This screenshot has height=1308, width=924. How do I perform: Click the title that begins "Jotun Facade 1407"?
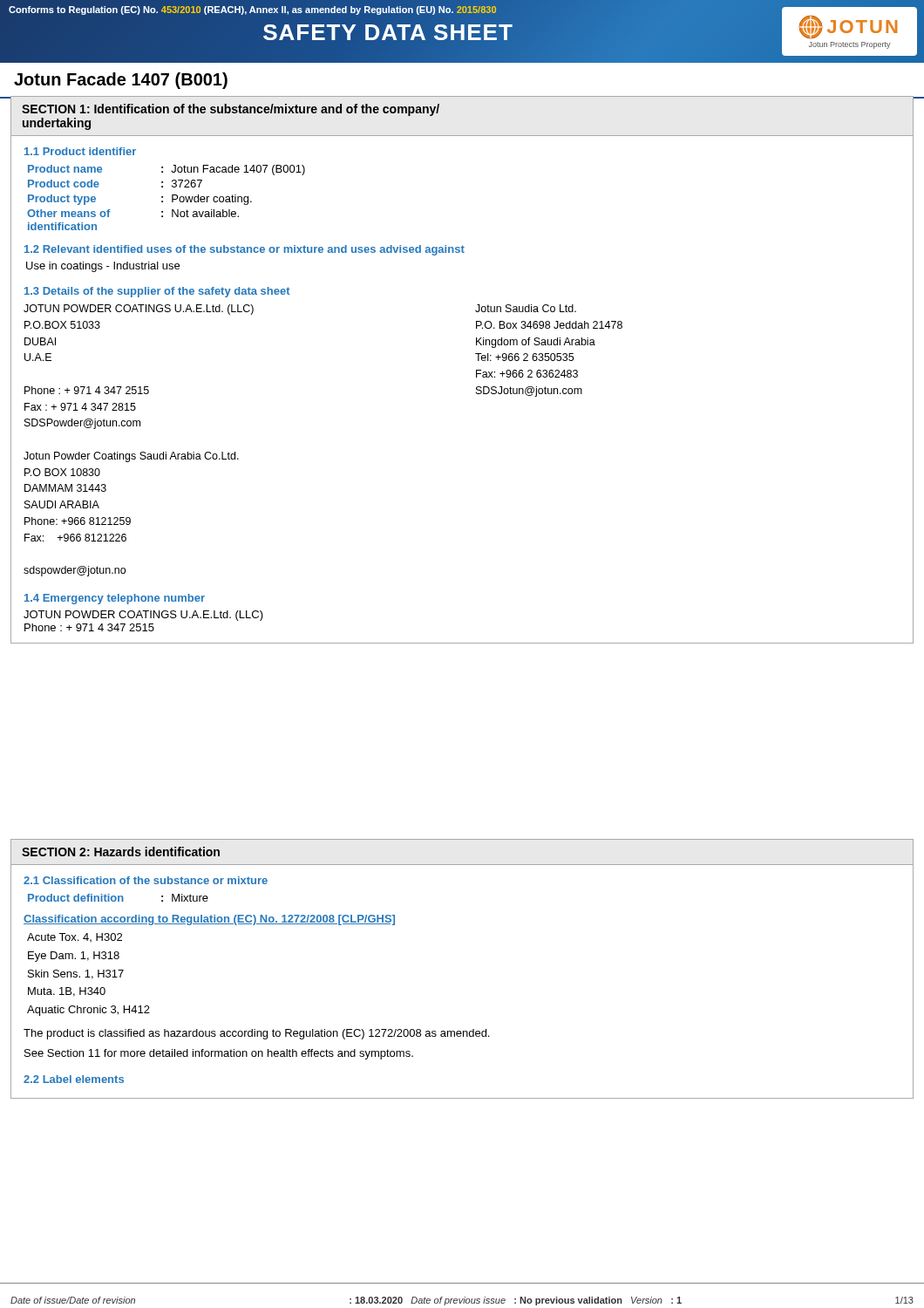(121, 81)
